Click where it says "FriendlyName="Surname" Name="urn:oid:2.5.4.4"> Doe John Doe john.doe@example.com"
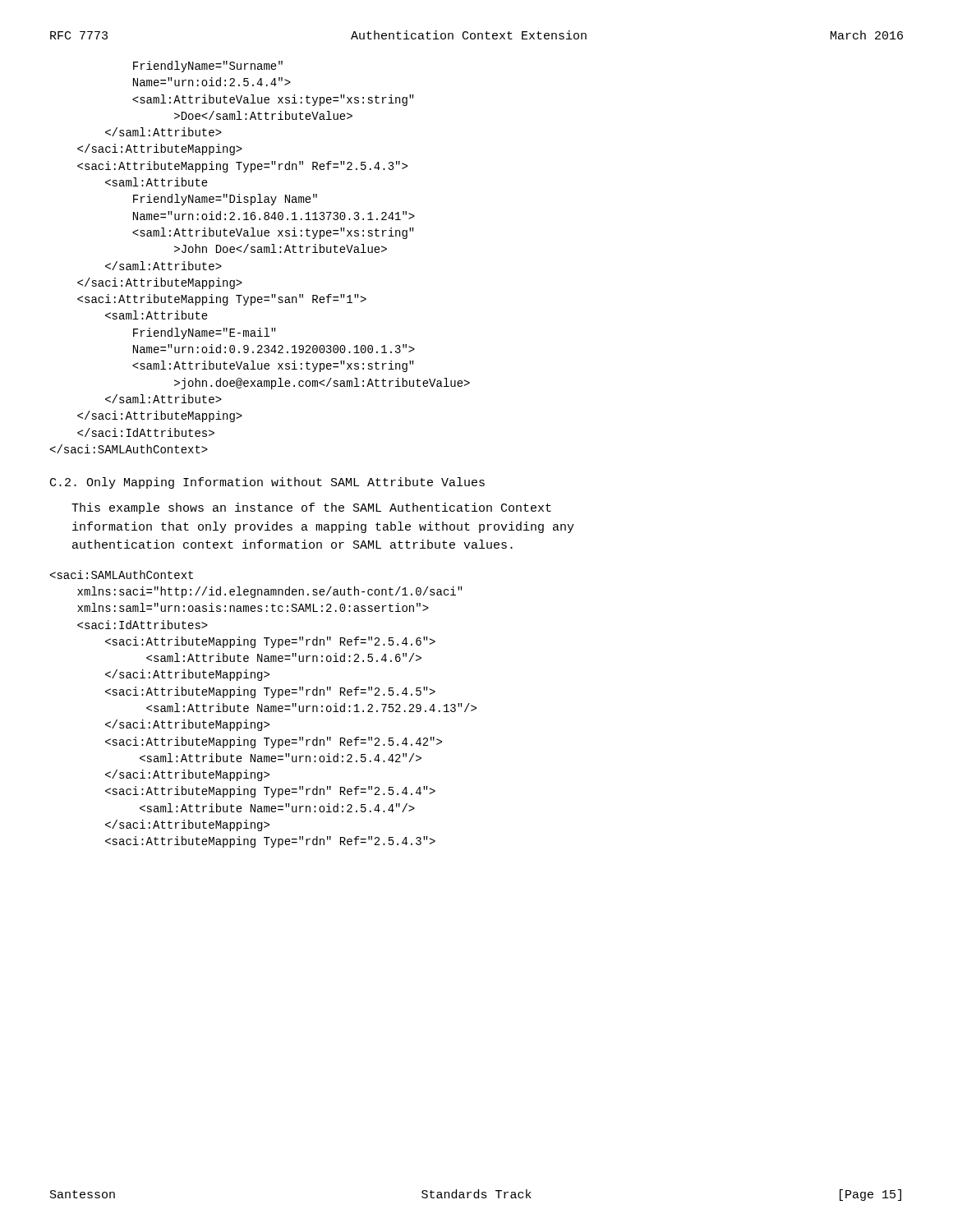Image resolution: width=953 pixels, height=1232 pixels. pos(260,258)
